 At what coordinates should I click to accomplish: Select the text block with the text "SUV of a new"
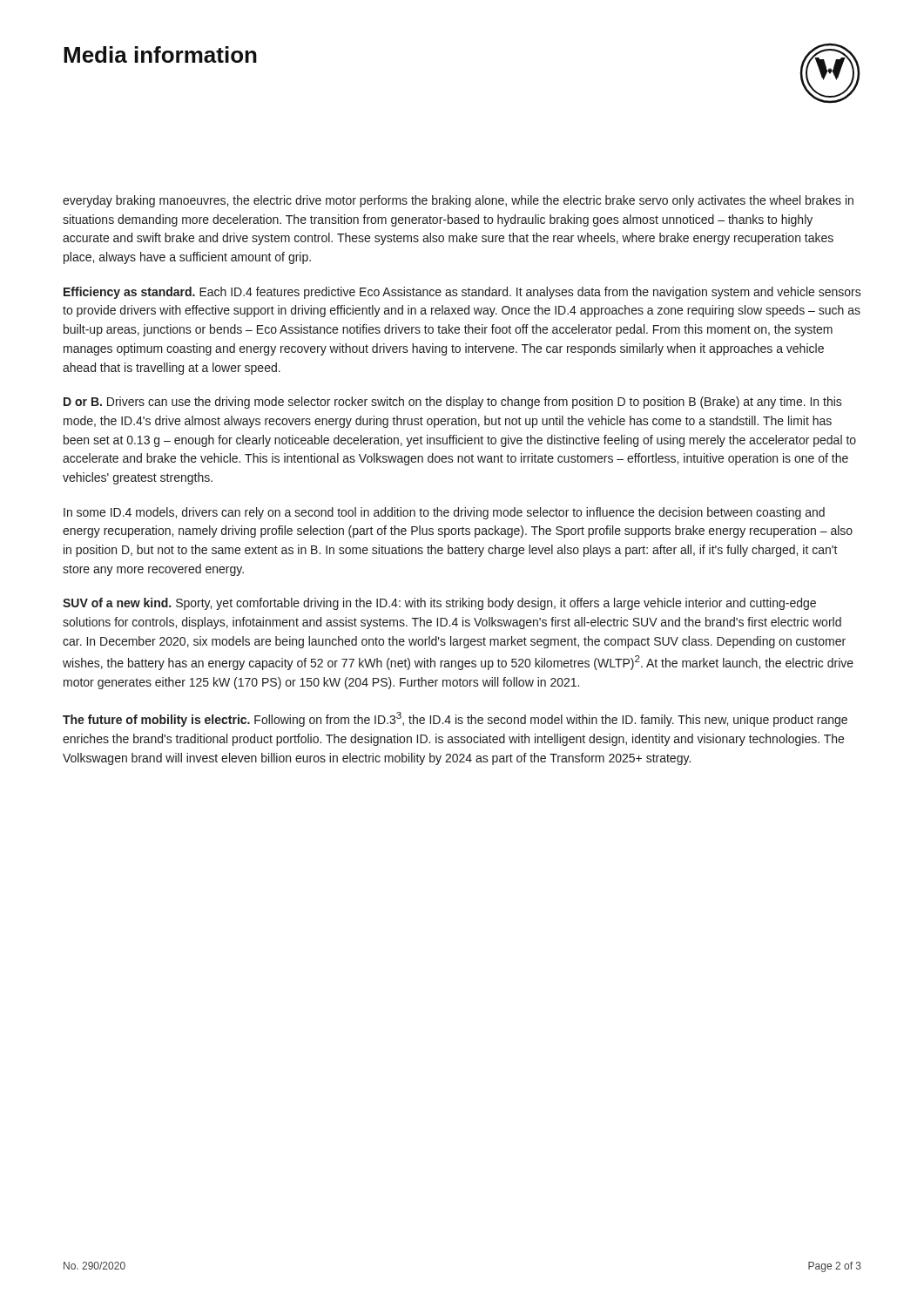click(458, 643)
